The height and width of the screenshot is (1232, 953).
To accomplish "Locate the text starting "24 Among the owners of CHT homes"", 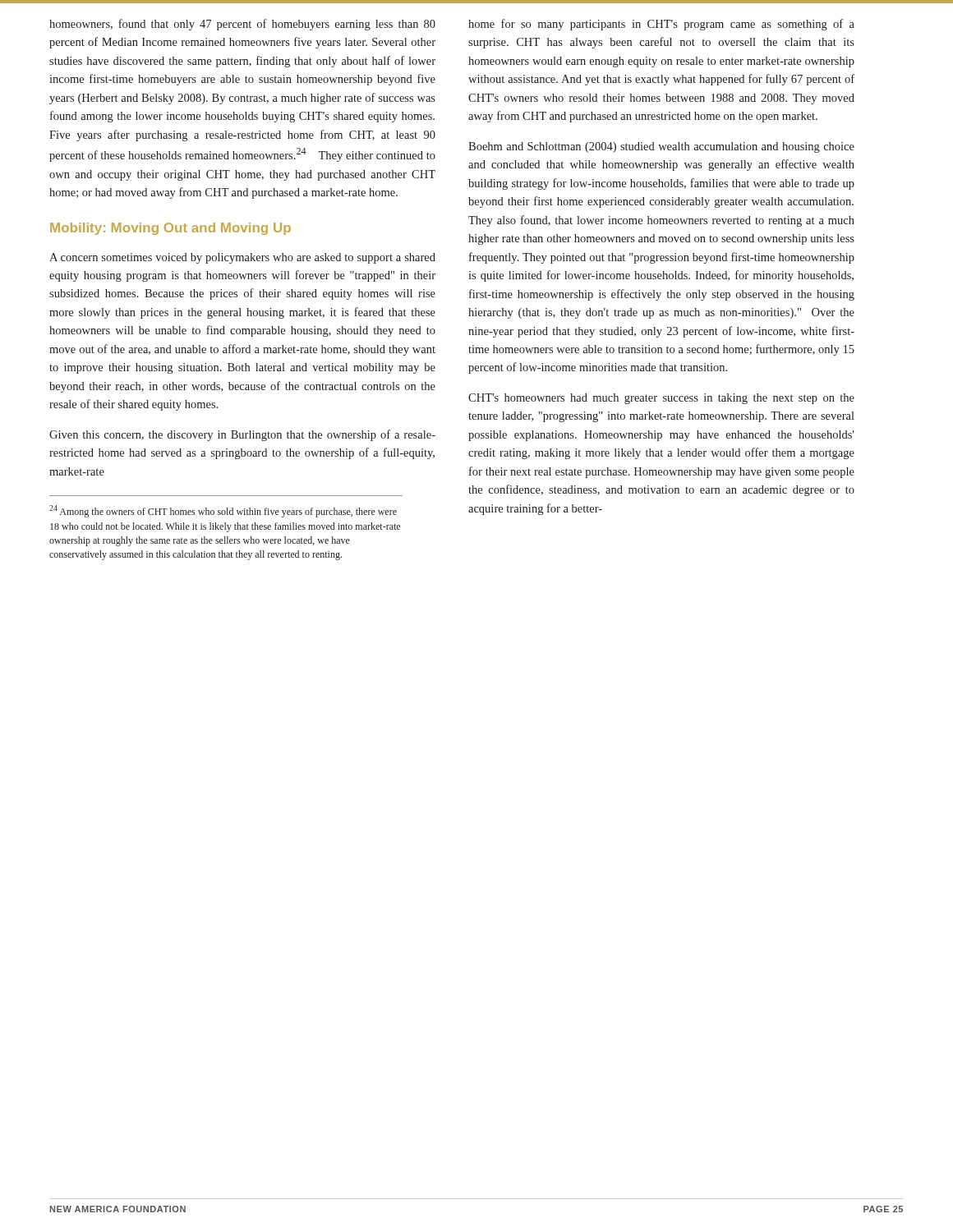I will click(x=225, y=532).
